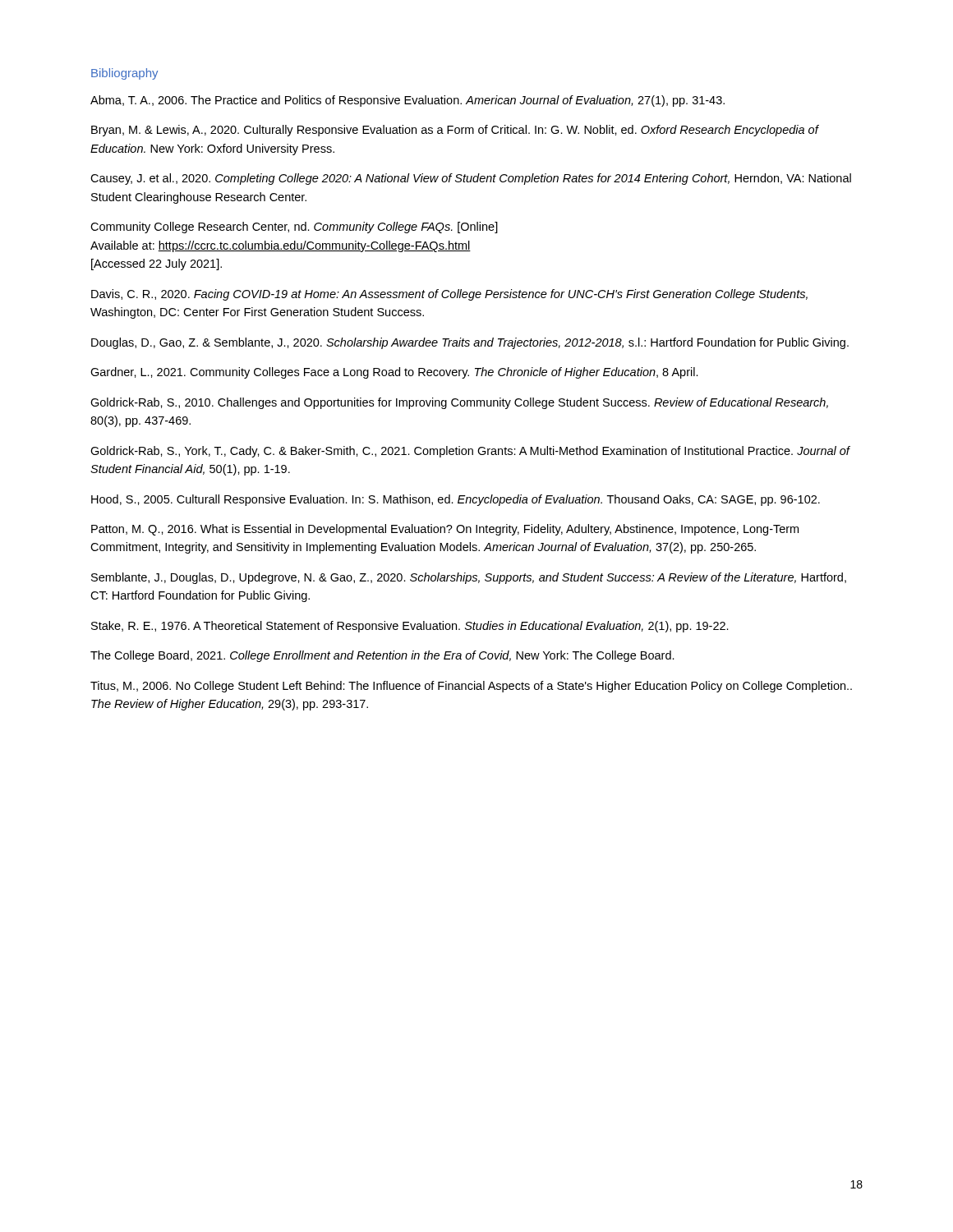Find a section header
The height and width of the screenshot is (1232, 953).
click(x=124, y=73)
